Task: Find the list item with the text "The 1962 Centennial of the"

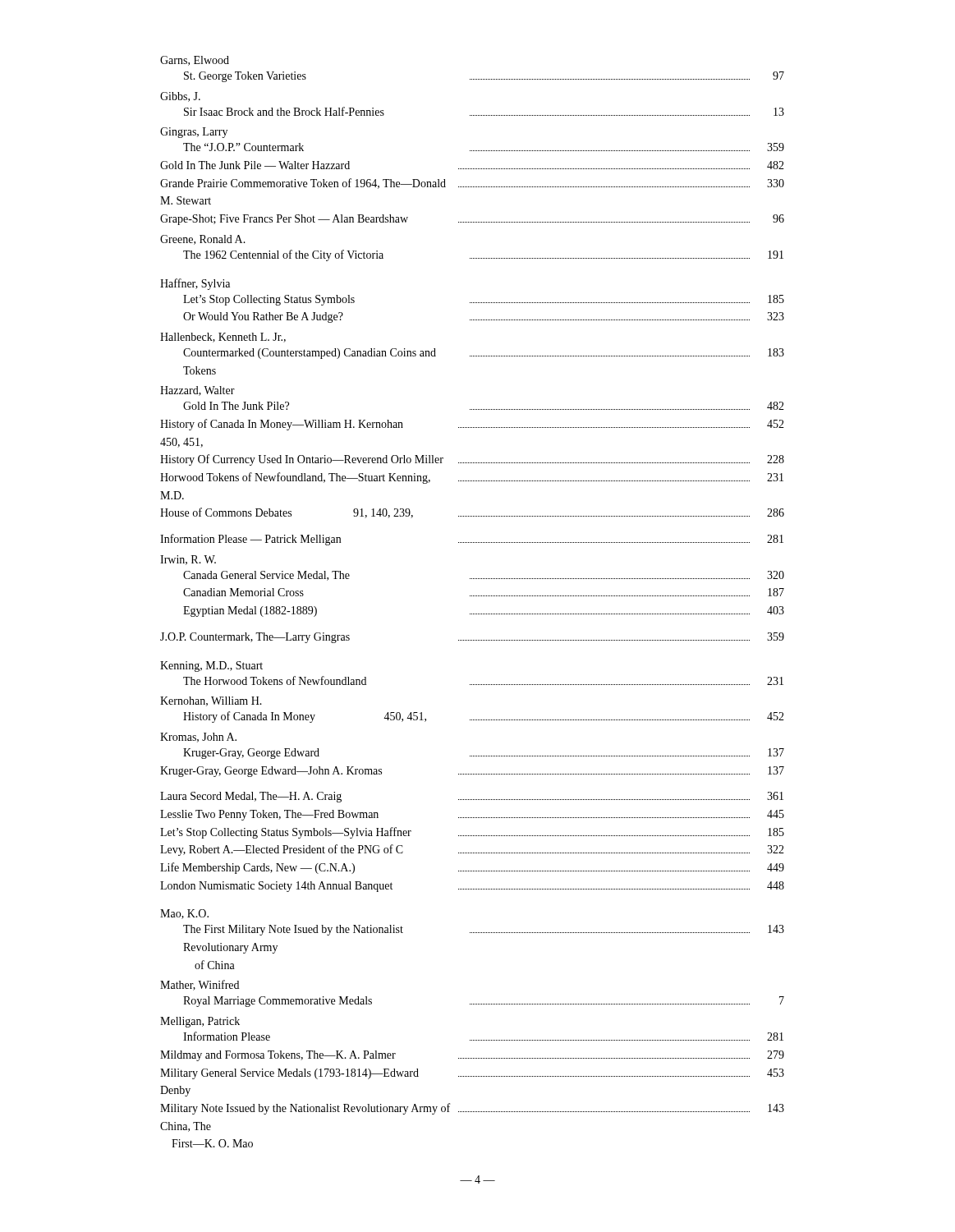Action: pos(484,255)
